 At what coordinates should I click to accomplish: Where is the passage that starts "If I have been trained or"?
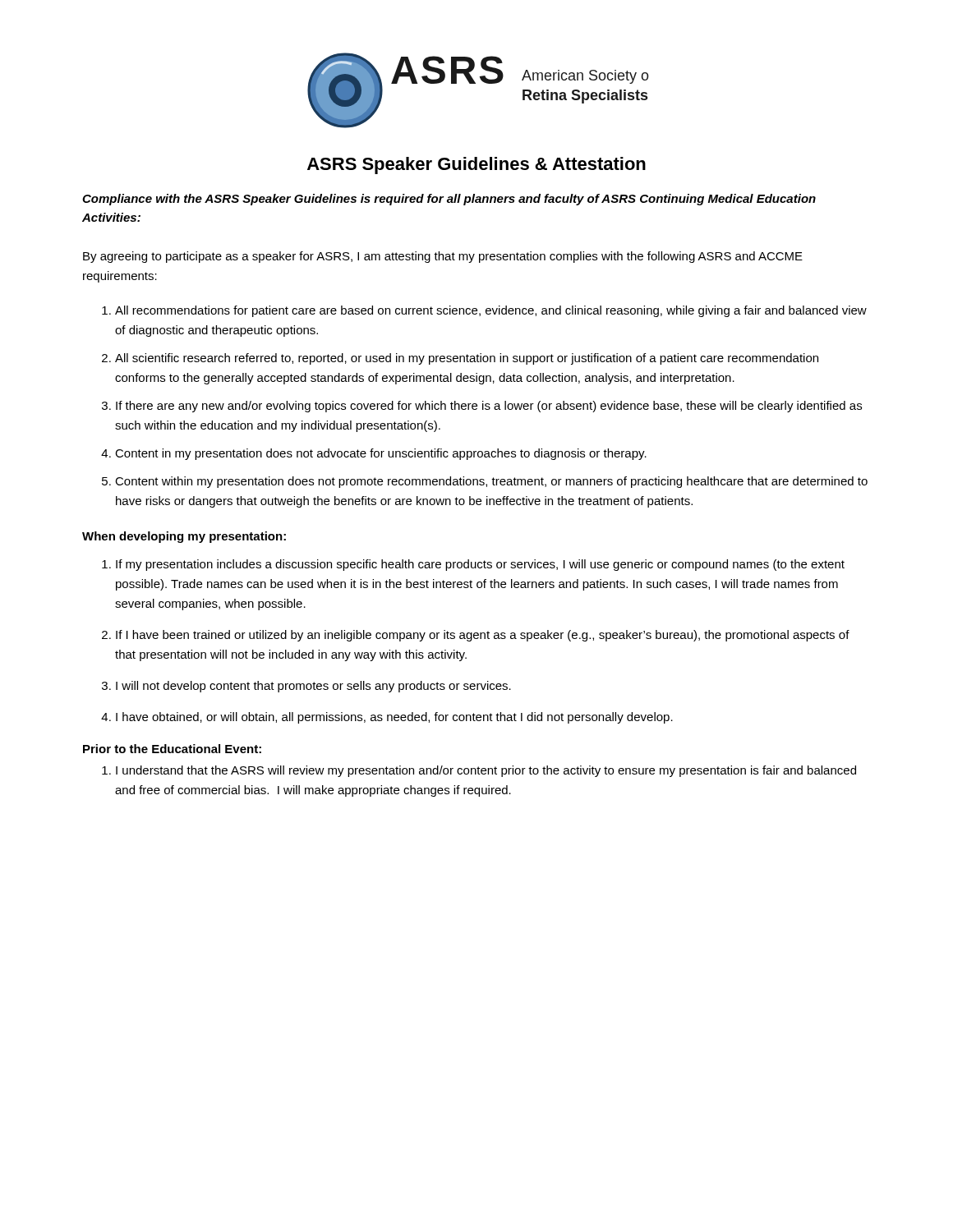tap(482, 644)
